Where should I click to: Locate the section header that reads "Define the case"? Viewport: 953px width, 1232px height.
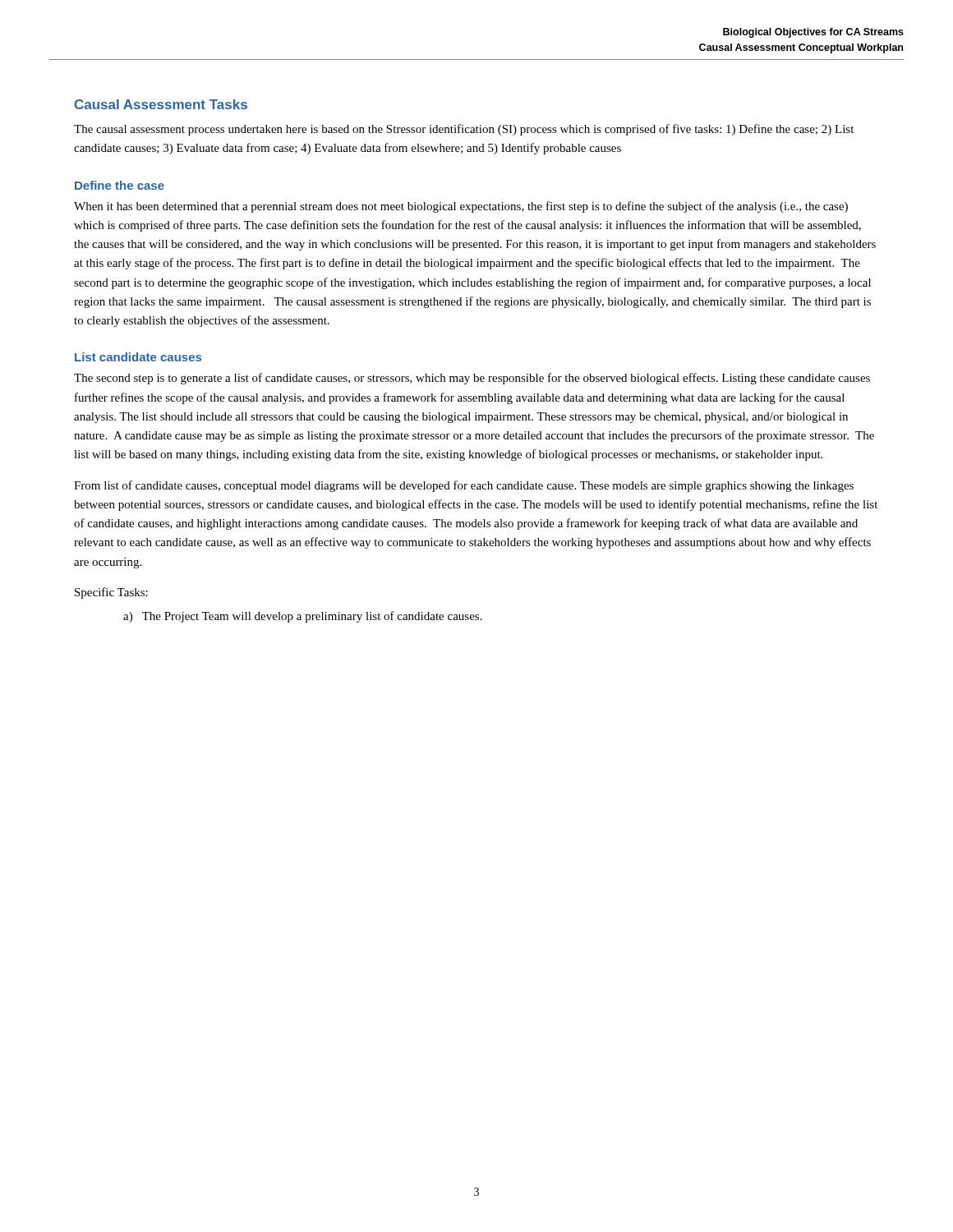point(119,185)
